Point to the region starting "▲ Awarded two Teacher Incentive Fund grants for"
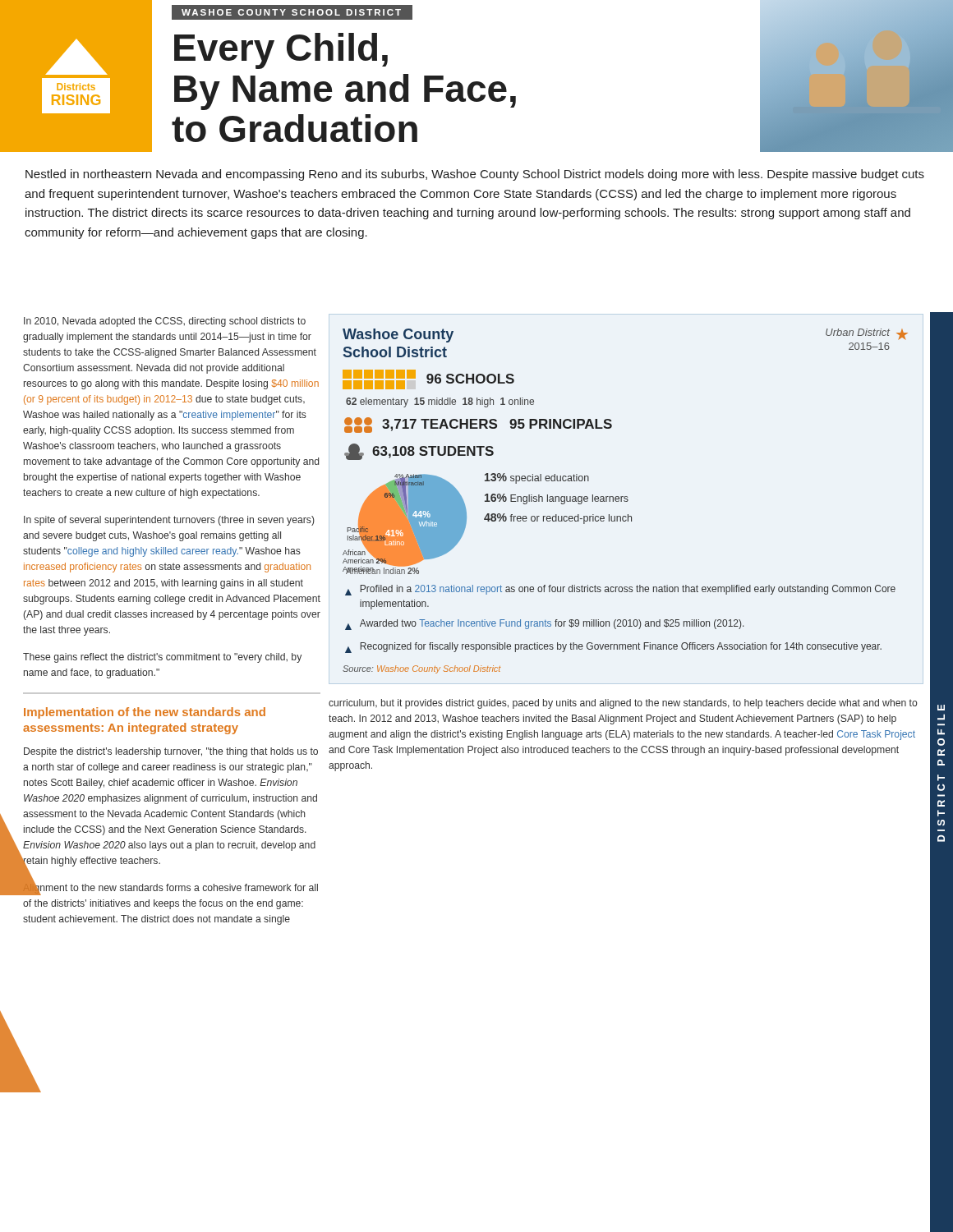953x1232 pixels. 544,625
